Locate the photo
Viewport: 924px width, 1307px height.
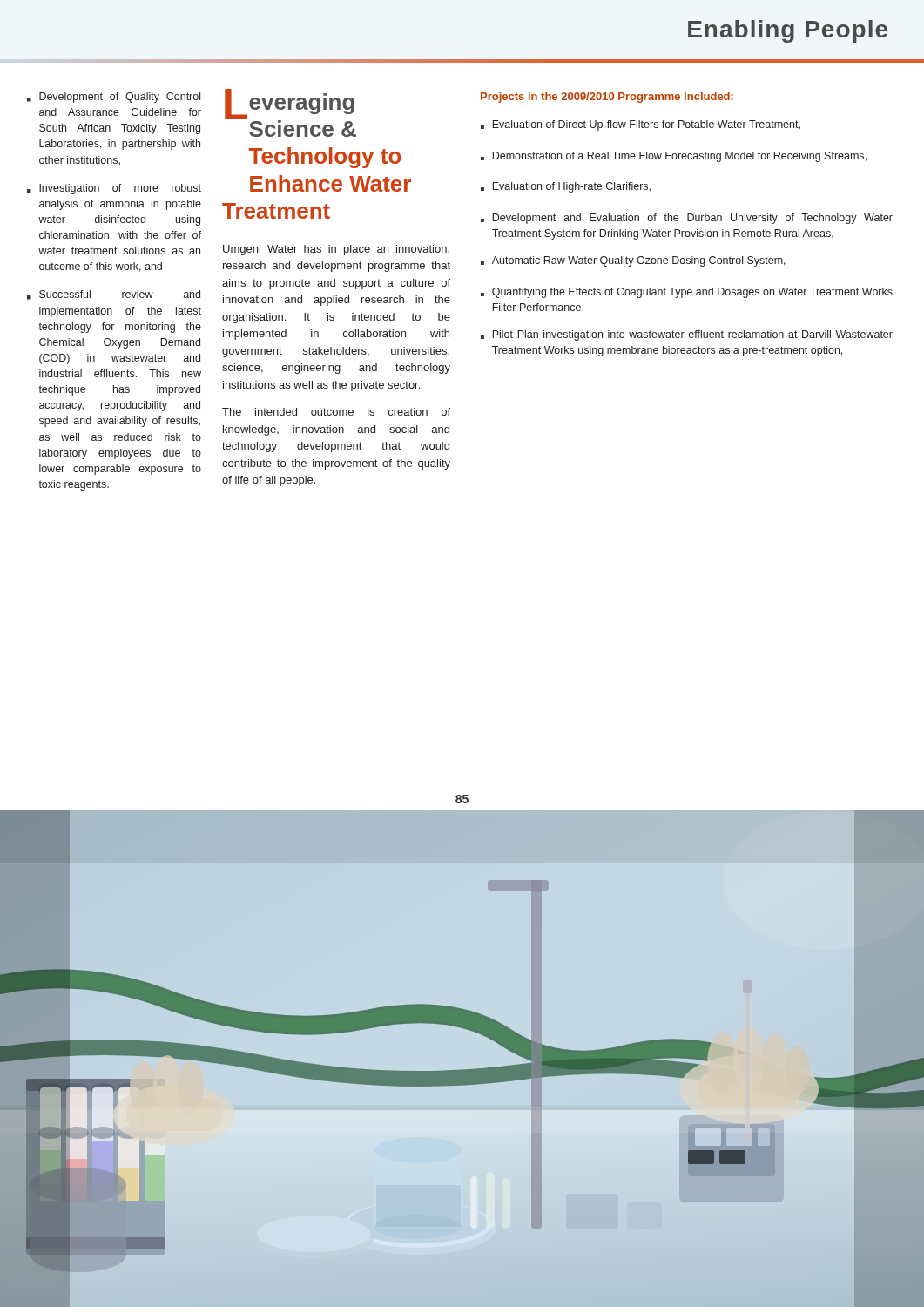click(x=462, y=1059)
